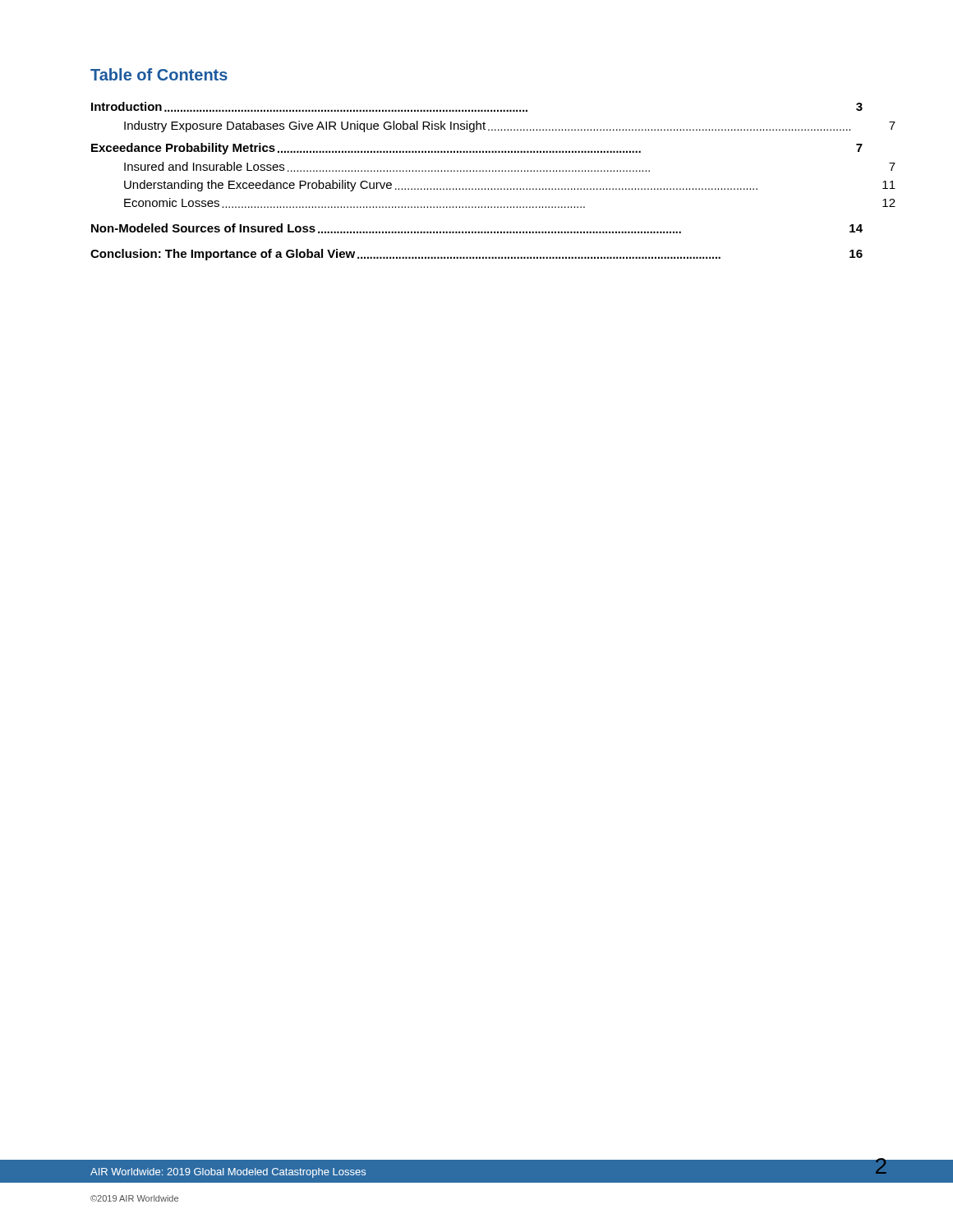Locate the list item with the text "Economic Losses 12"
Viewport: 953px width, 1232px height.
(509, 202)
